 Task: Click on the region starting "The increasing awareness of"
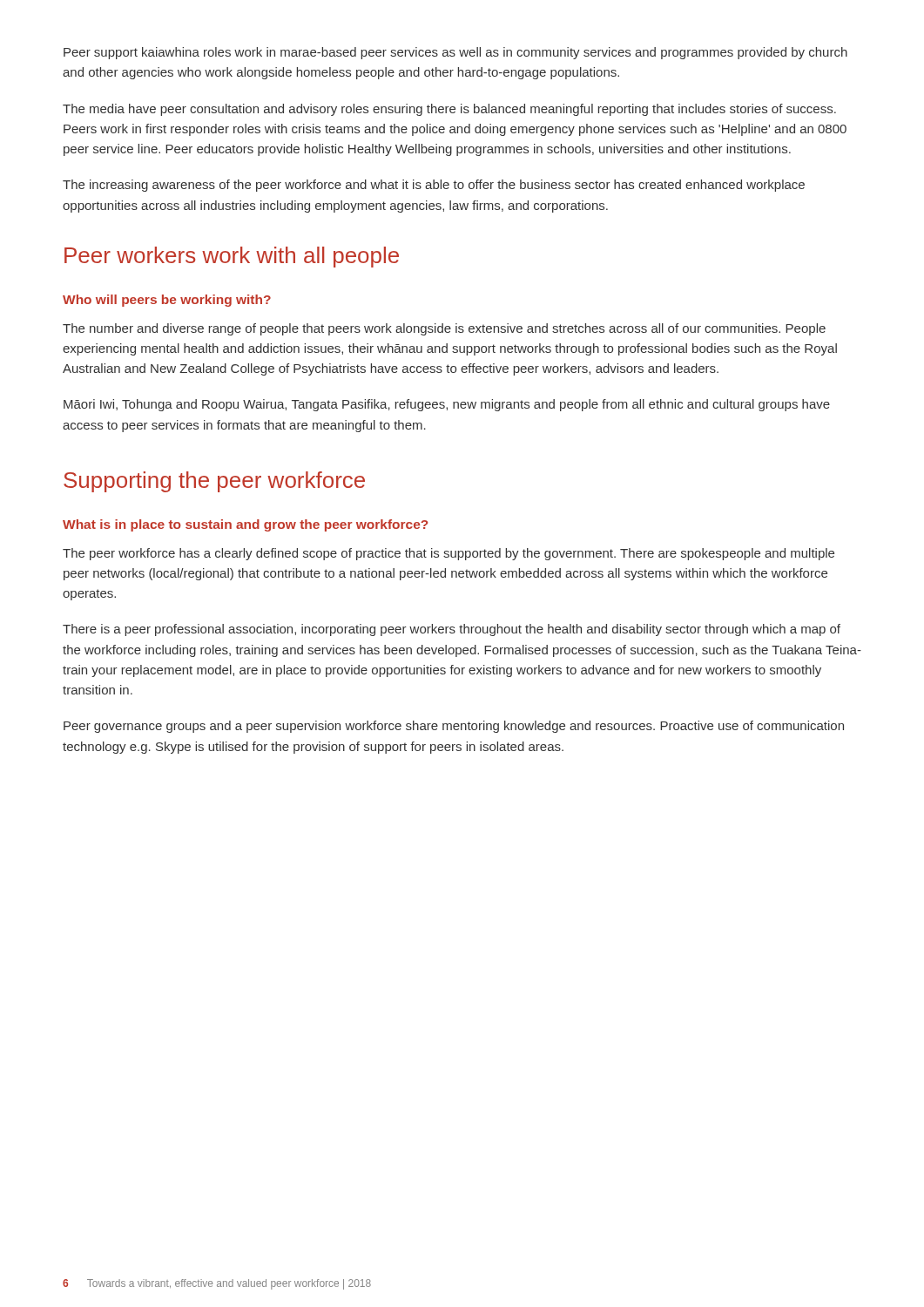(x=434, y=195)
